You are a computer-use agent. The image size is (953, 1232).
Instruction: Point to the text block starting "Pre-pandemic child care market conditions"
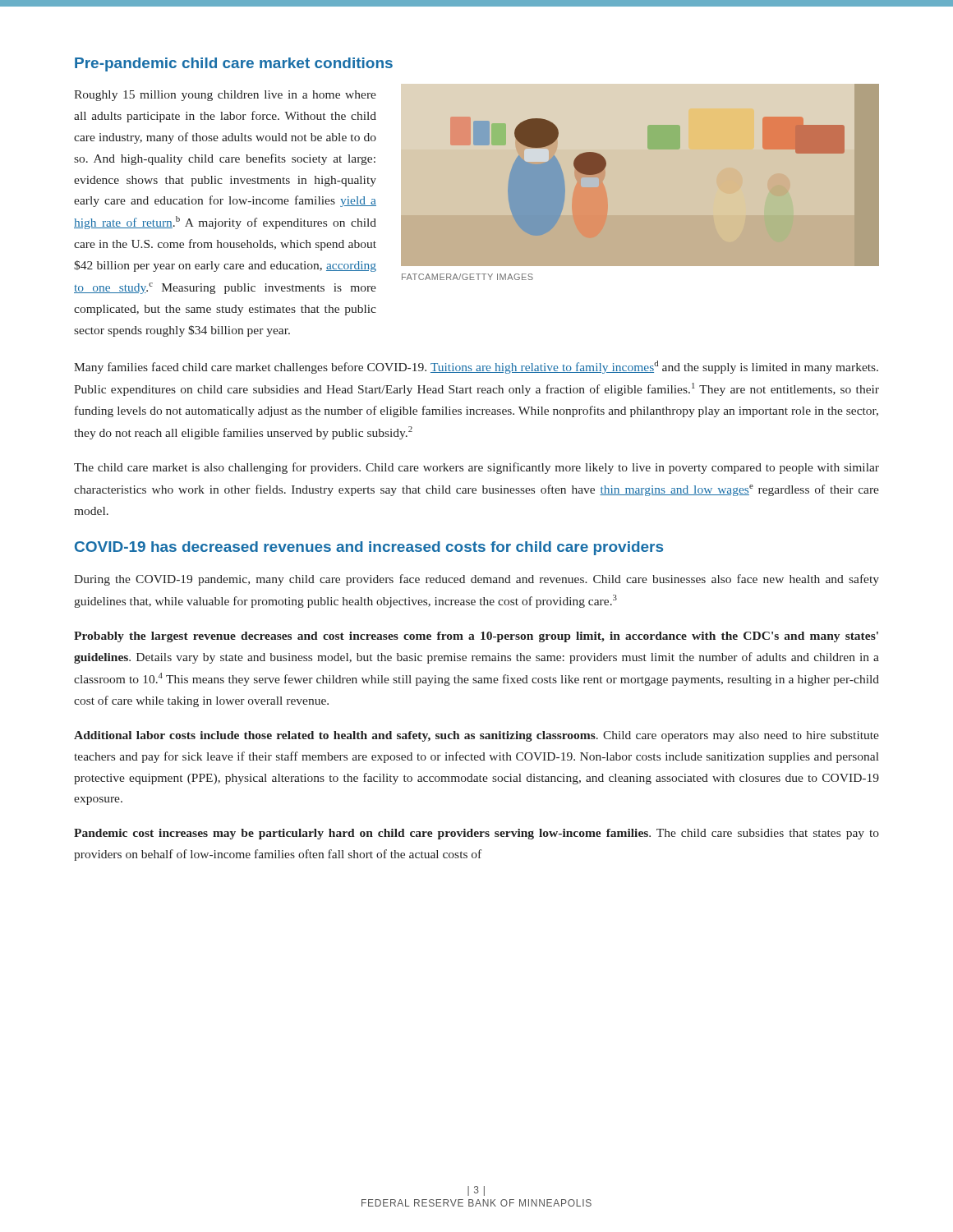[234, 63]
